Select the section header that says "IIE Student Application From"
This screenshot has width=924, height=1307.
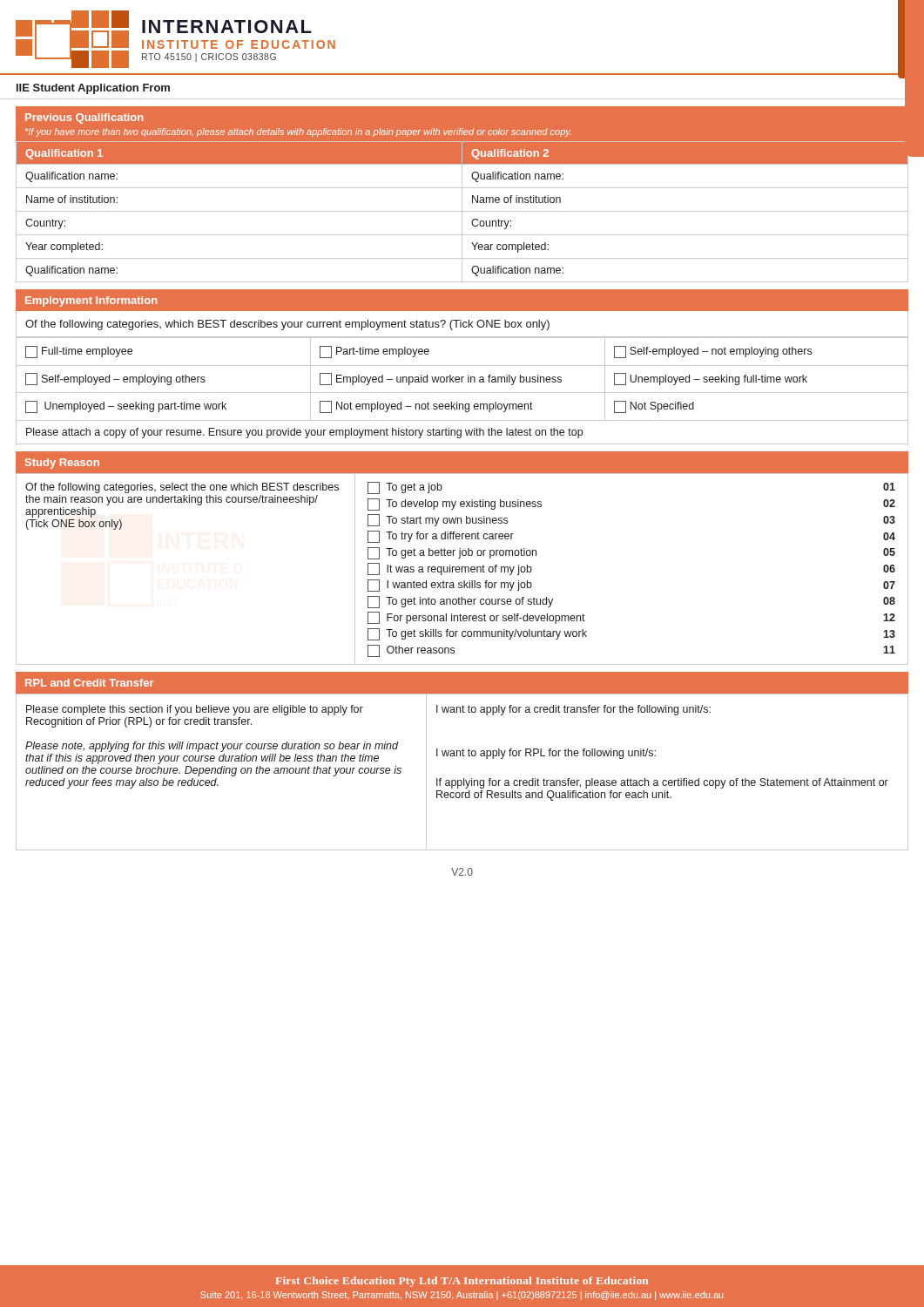pyautogui.click(x=93, y=88)
